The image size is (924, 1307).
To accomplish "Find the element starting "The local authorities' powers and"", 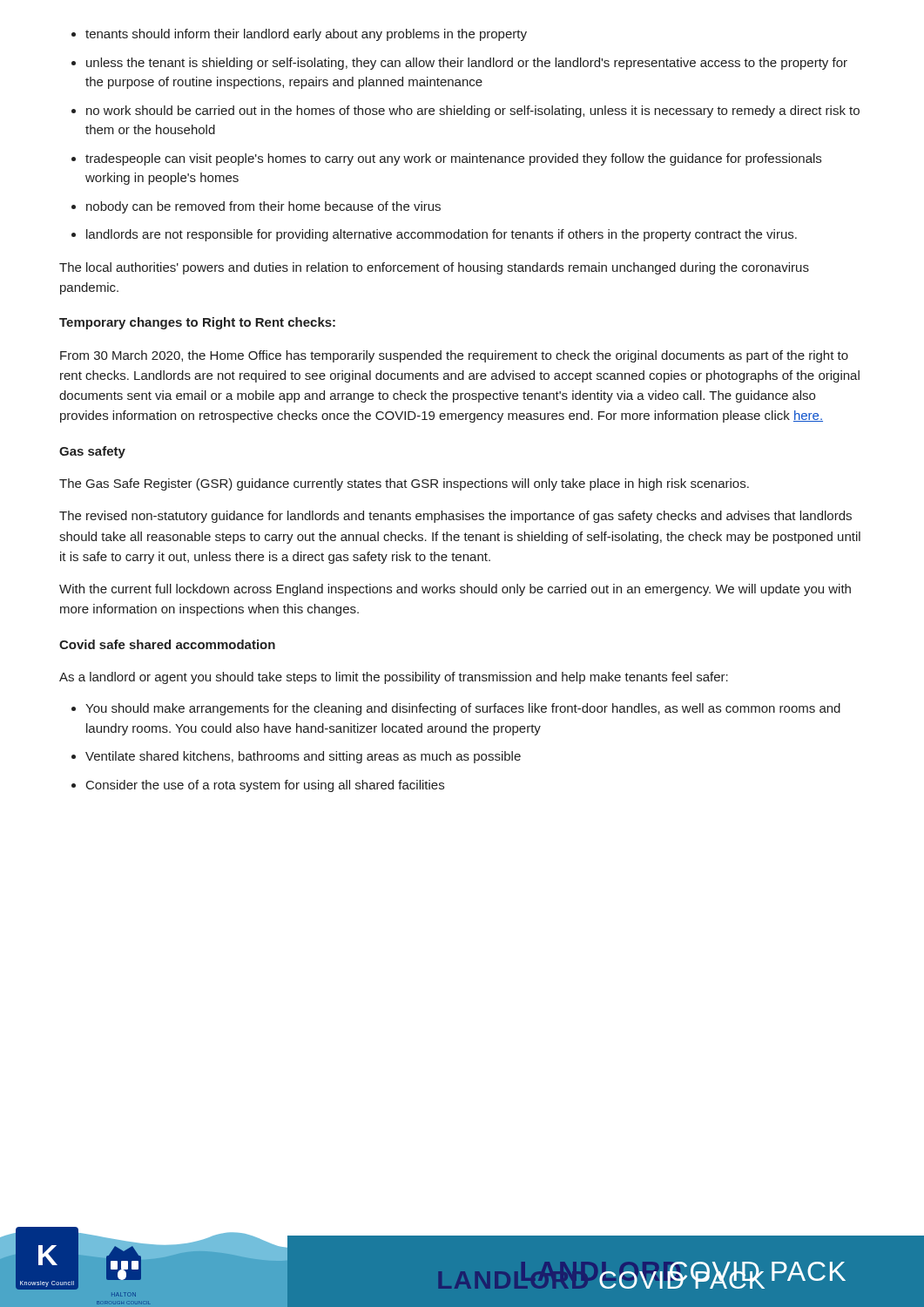I will pyautogui.click(x=434, y=277).
